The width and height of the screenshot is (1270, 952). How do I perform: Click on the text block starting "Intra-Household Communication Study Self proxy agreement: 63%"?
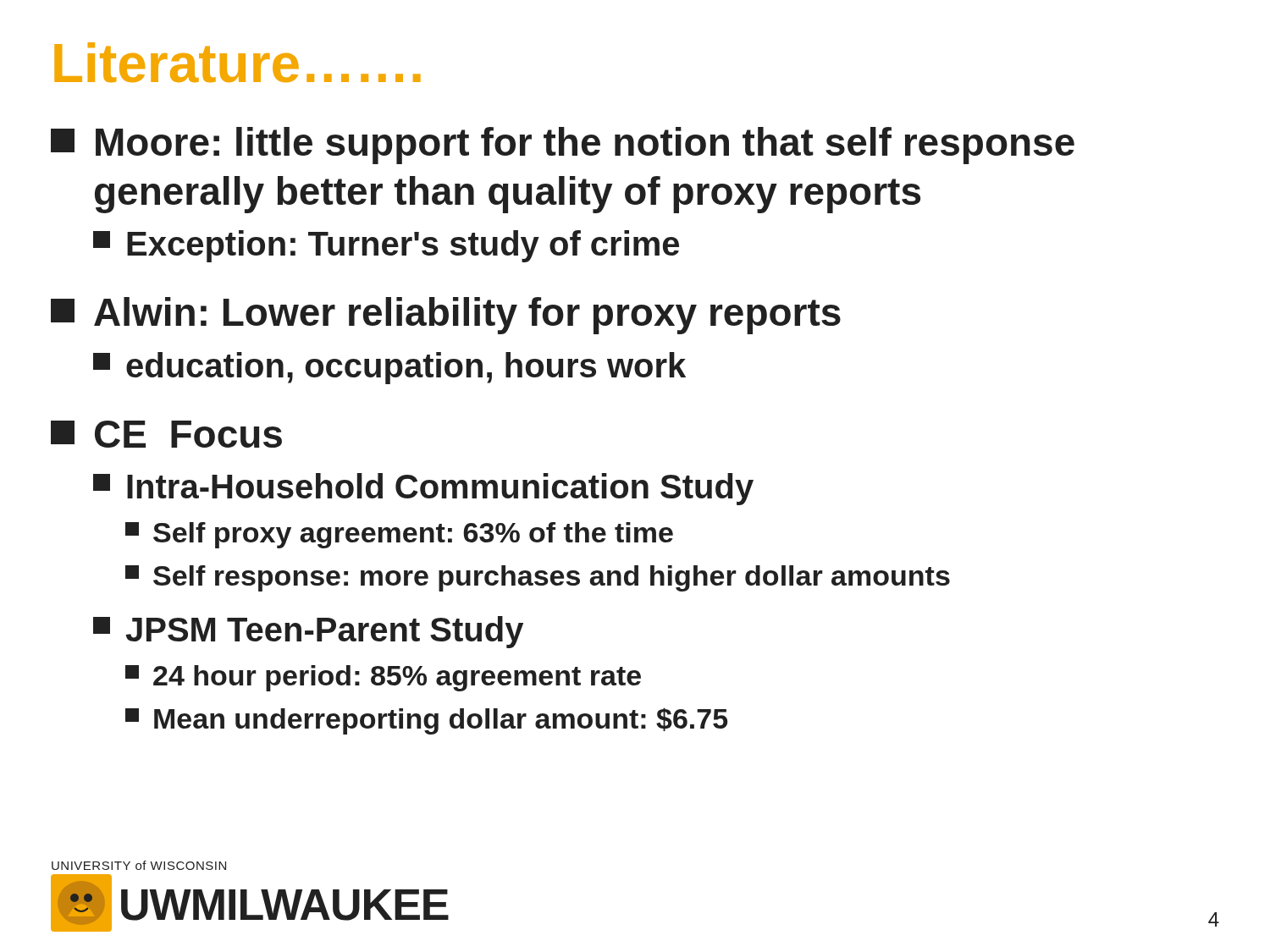click(x=656, y=533)
